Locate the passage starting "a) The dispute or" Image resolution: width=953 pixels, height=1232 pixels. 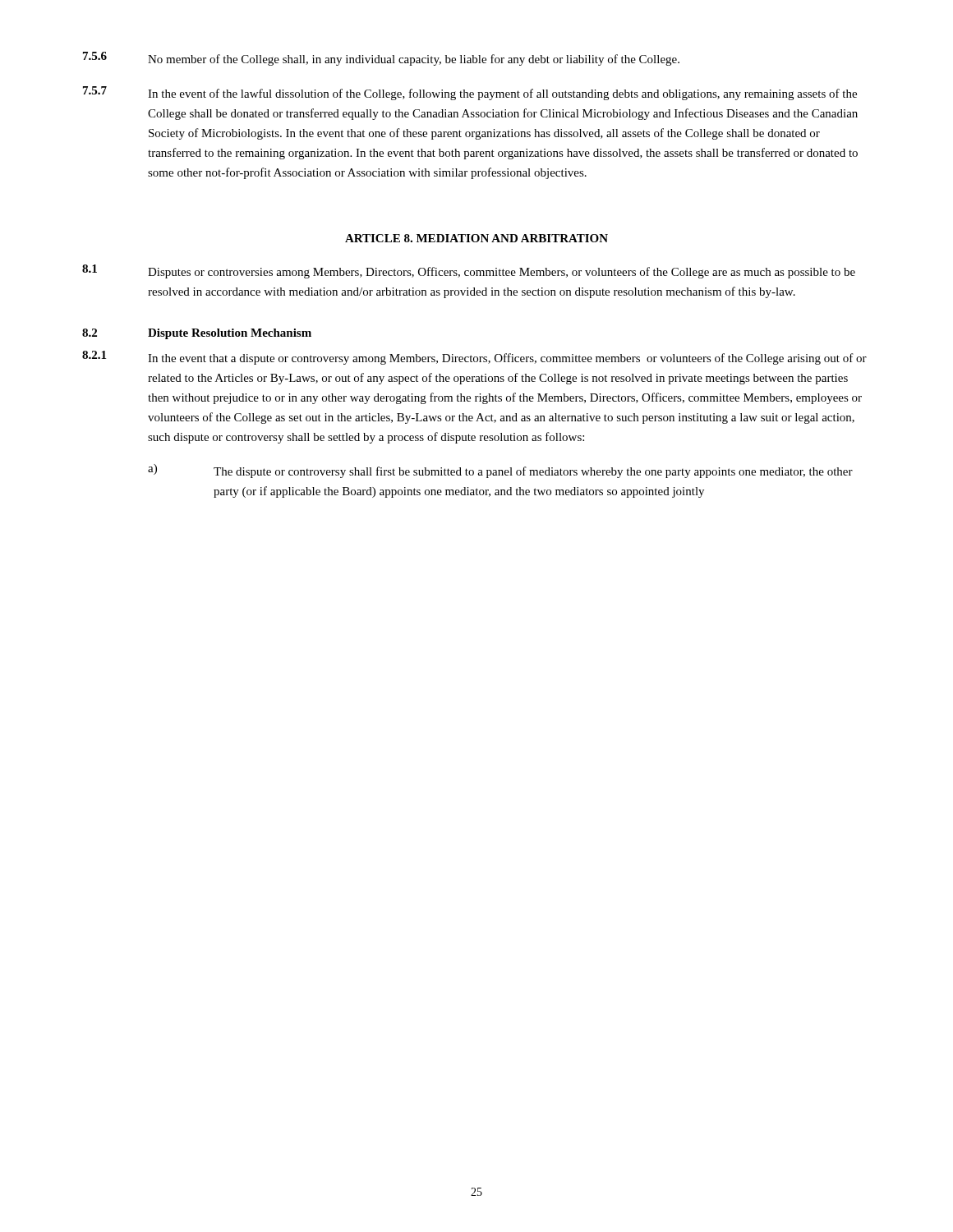click(x=476, y=481)
